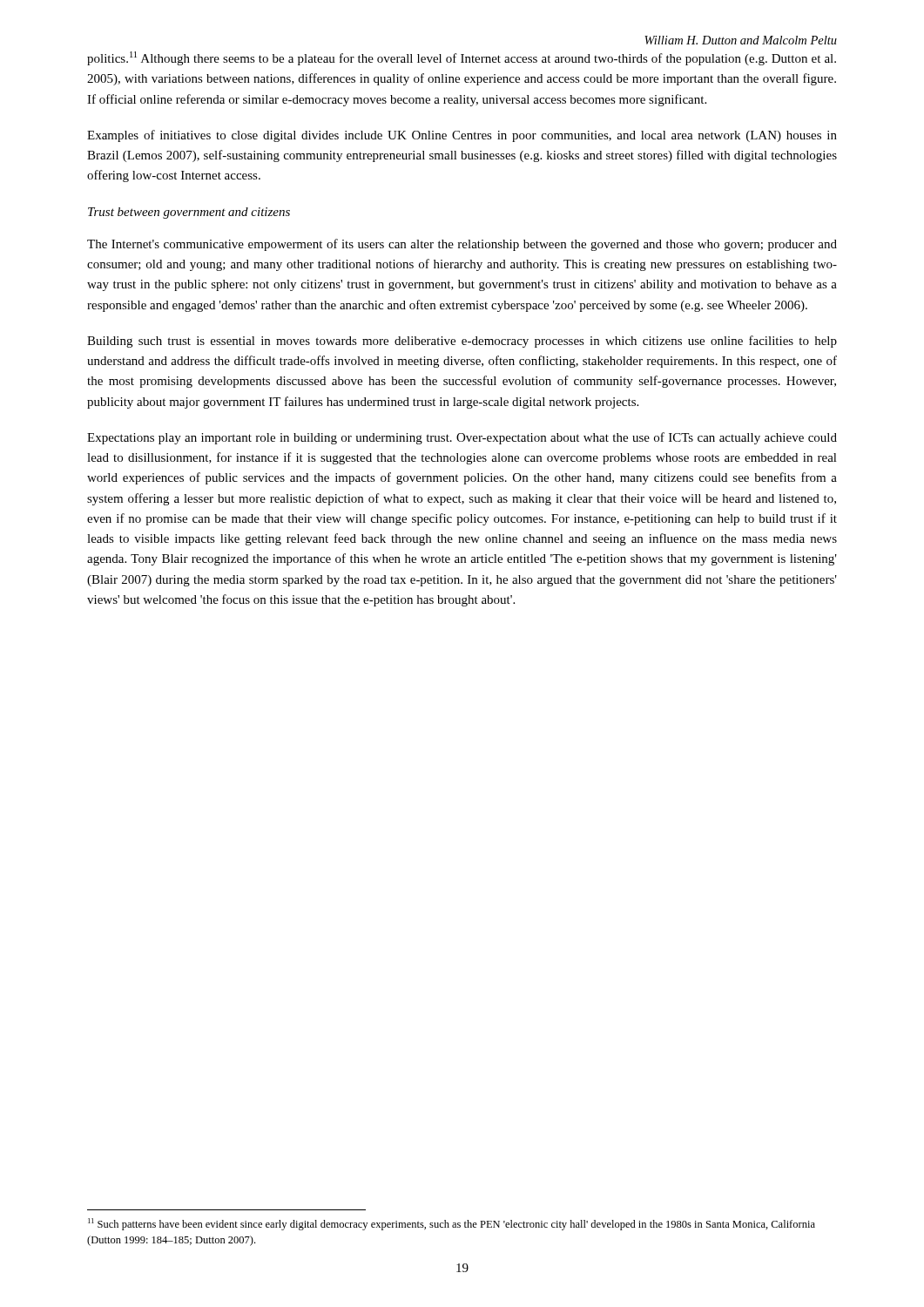Point to the block starting "Examples of initiatives to close"
924x1307 pixels.
point(462,156)
